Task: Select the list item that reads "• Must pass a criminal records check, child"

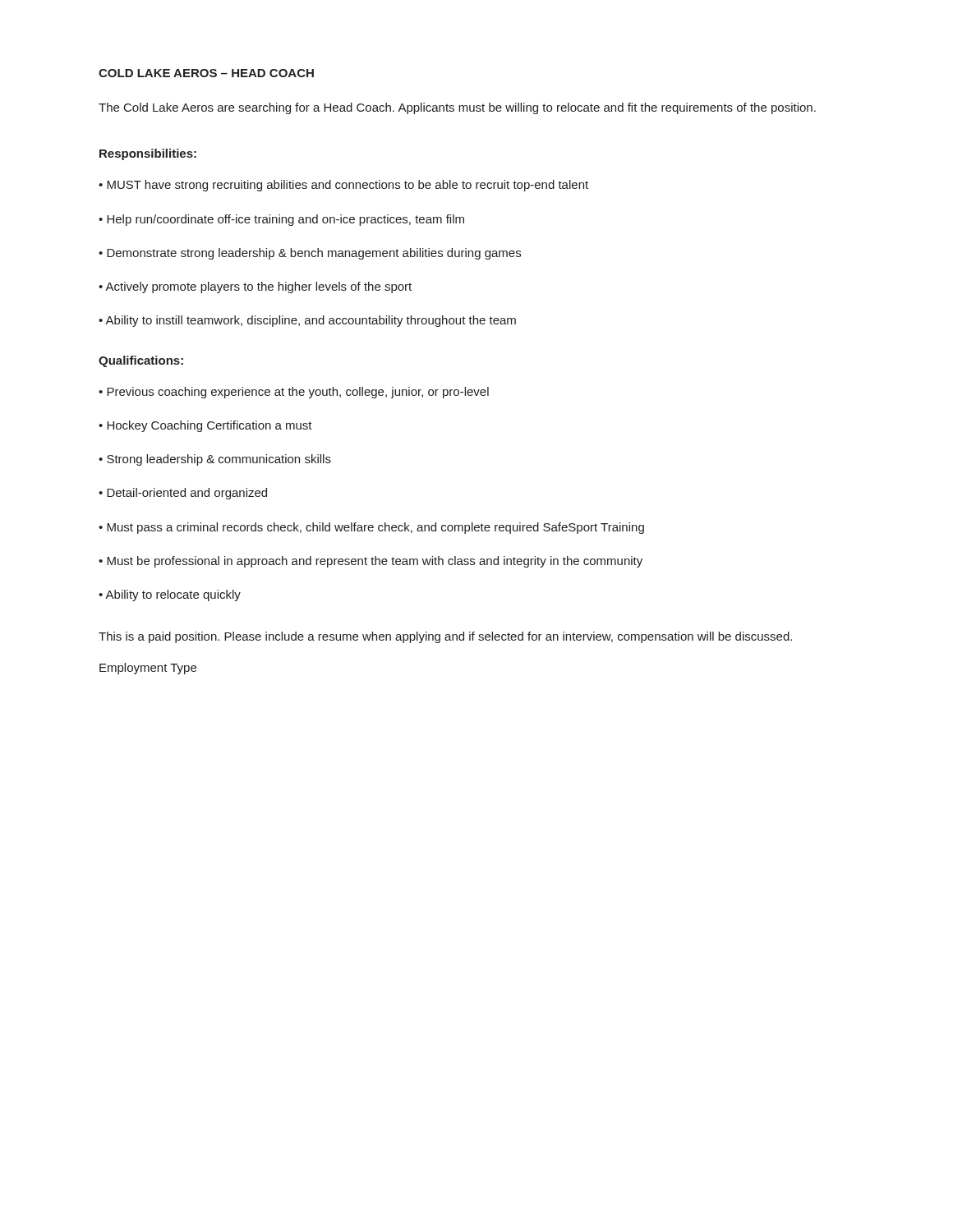Action: (x=372, y=526)
